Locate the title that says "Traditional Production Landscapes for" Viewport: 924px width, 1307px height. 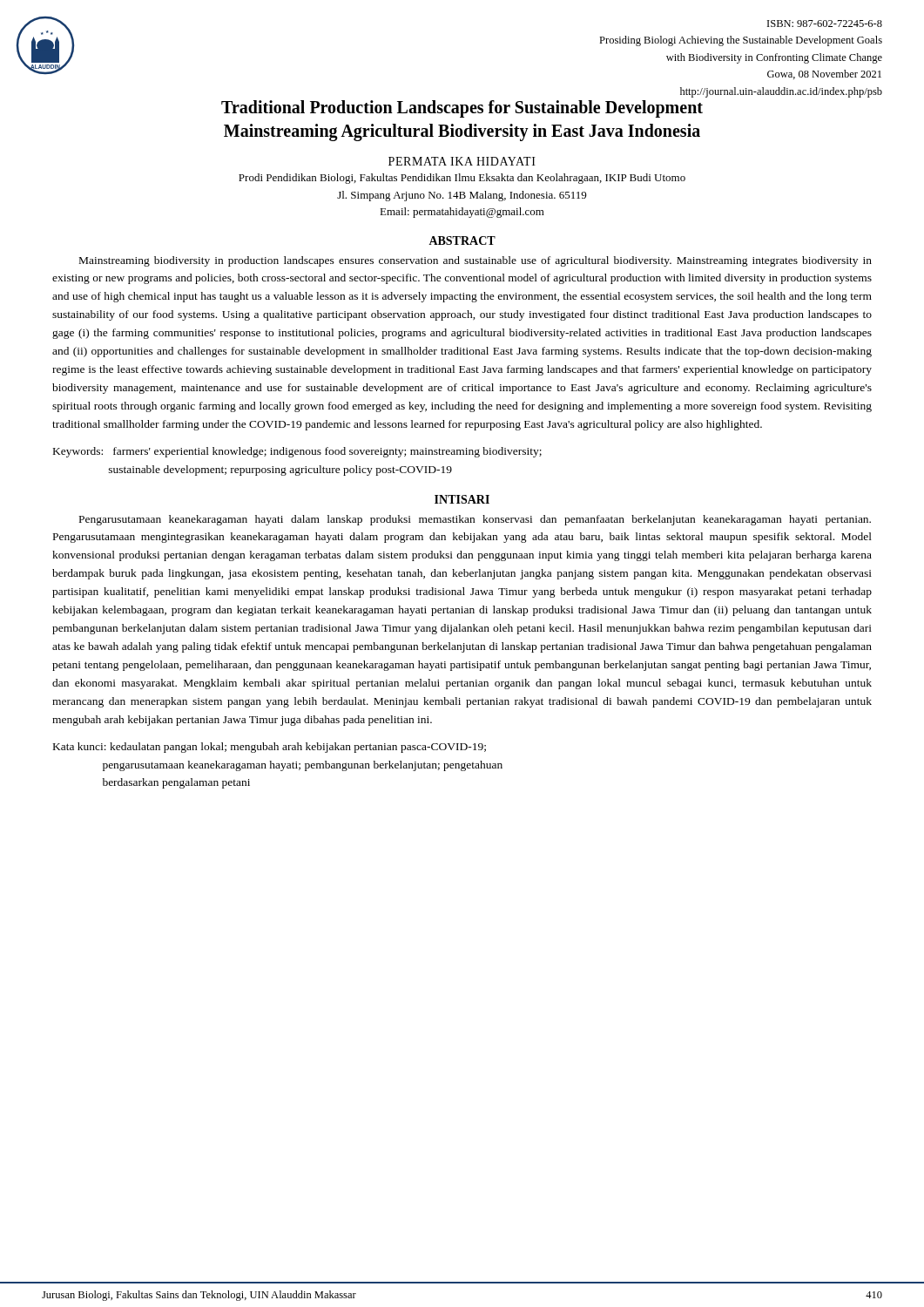(462, 119)
